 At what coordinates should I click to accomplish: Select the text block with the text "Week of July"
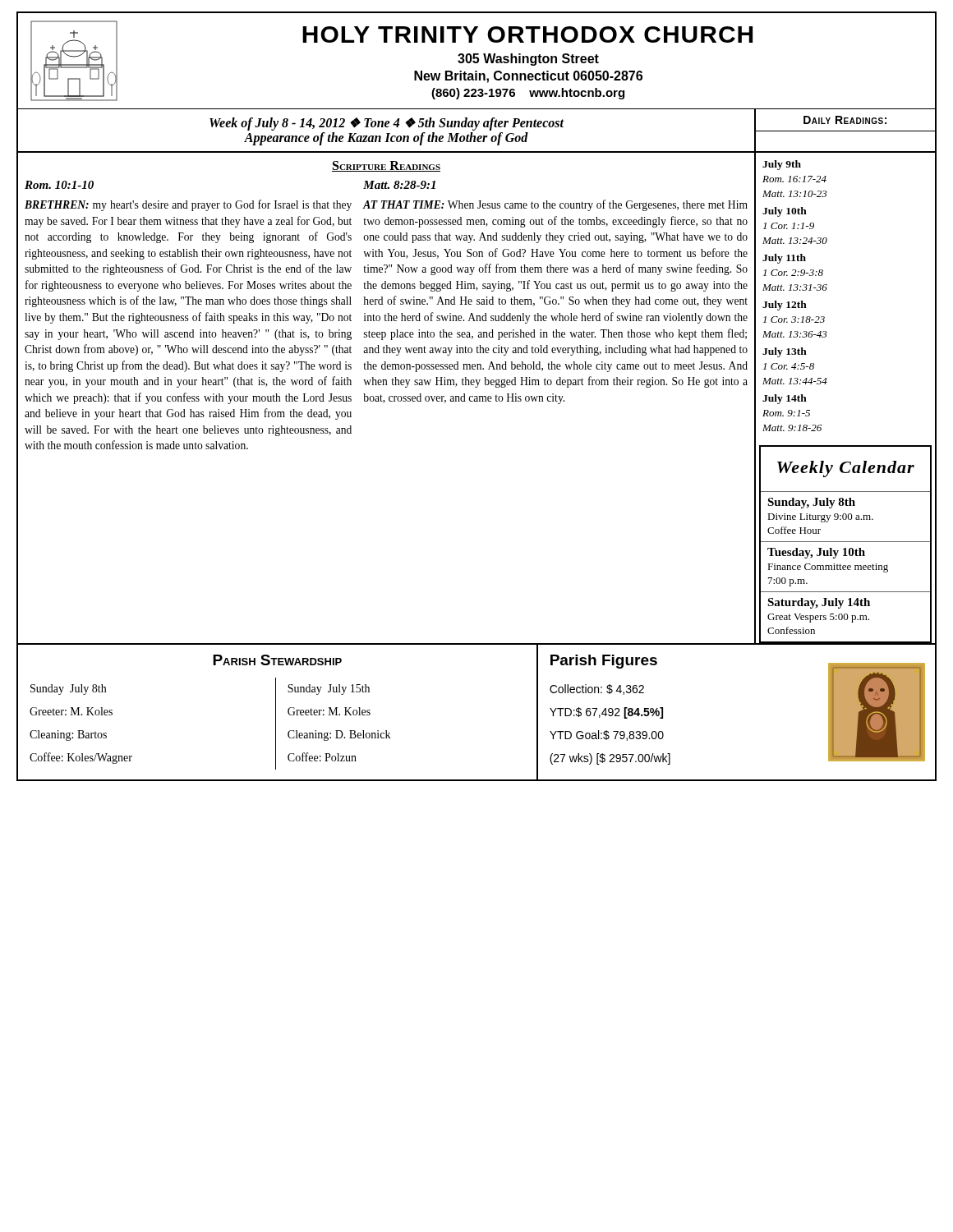tap(386, 130)
